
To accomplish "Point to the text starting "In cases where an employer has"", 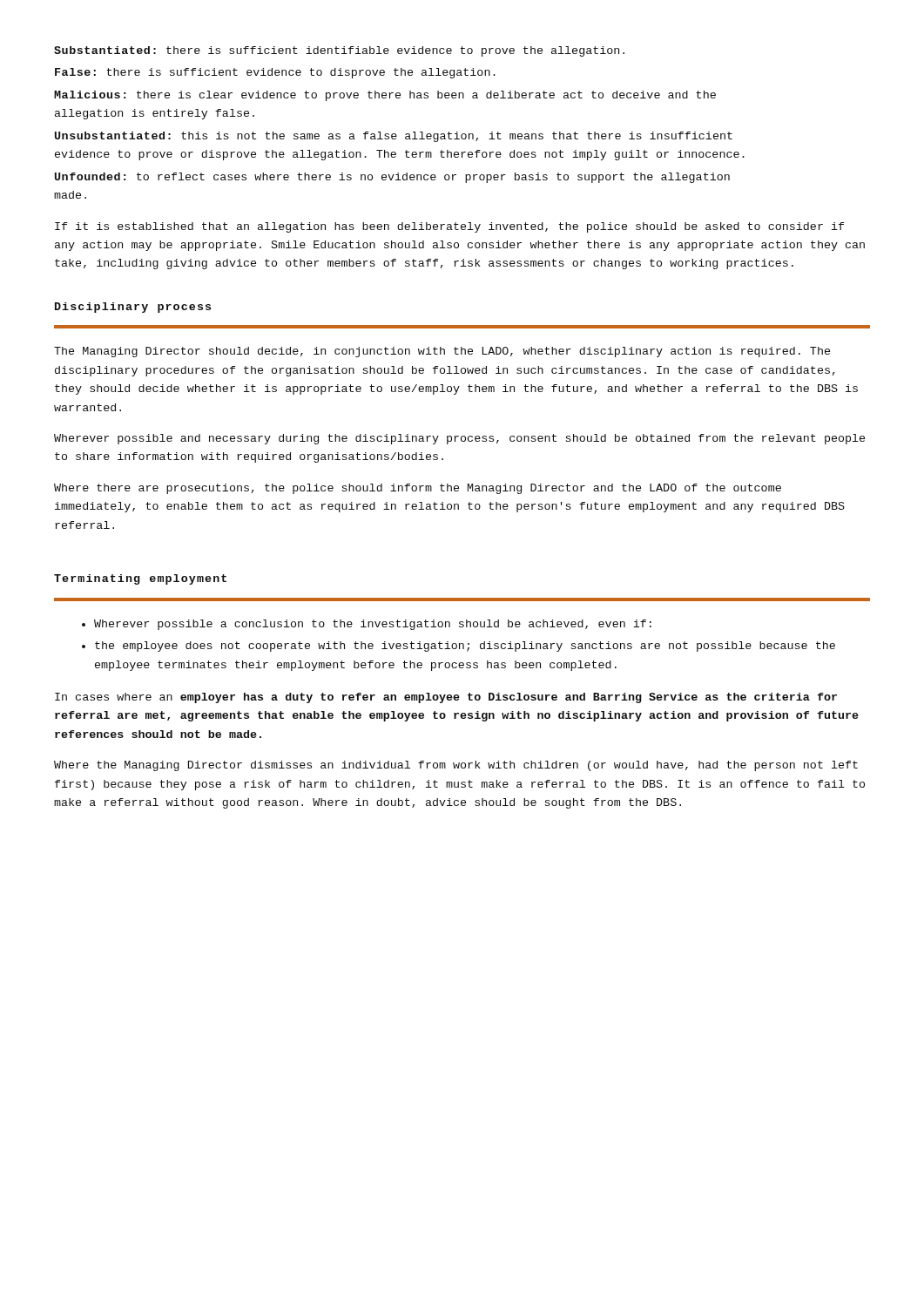I will coord(462,716).
